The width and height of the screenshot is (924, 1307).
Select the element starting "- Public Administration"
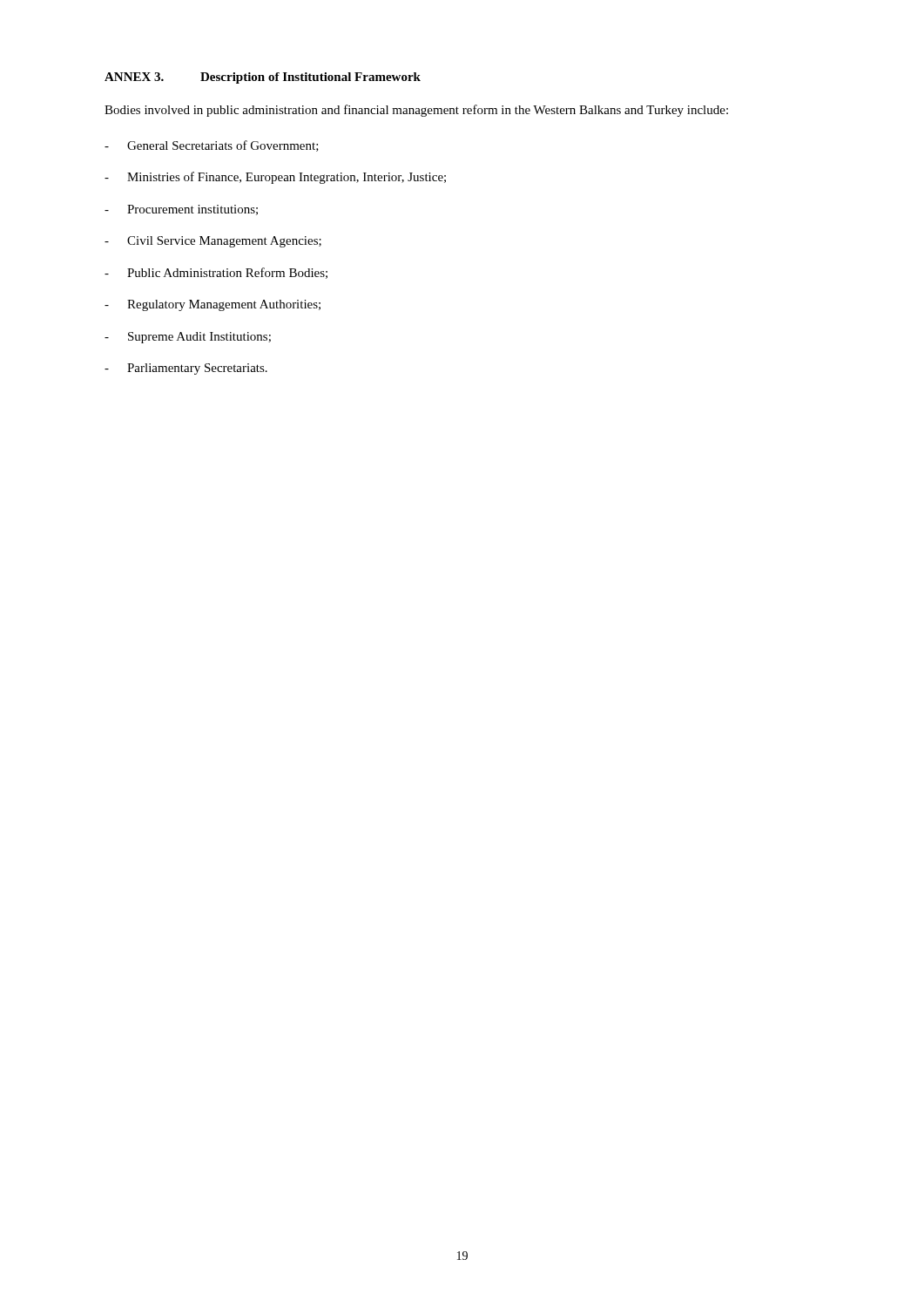(216, 273)
